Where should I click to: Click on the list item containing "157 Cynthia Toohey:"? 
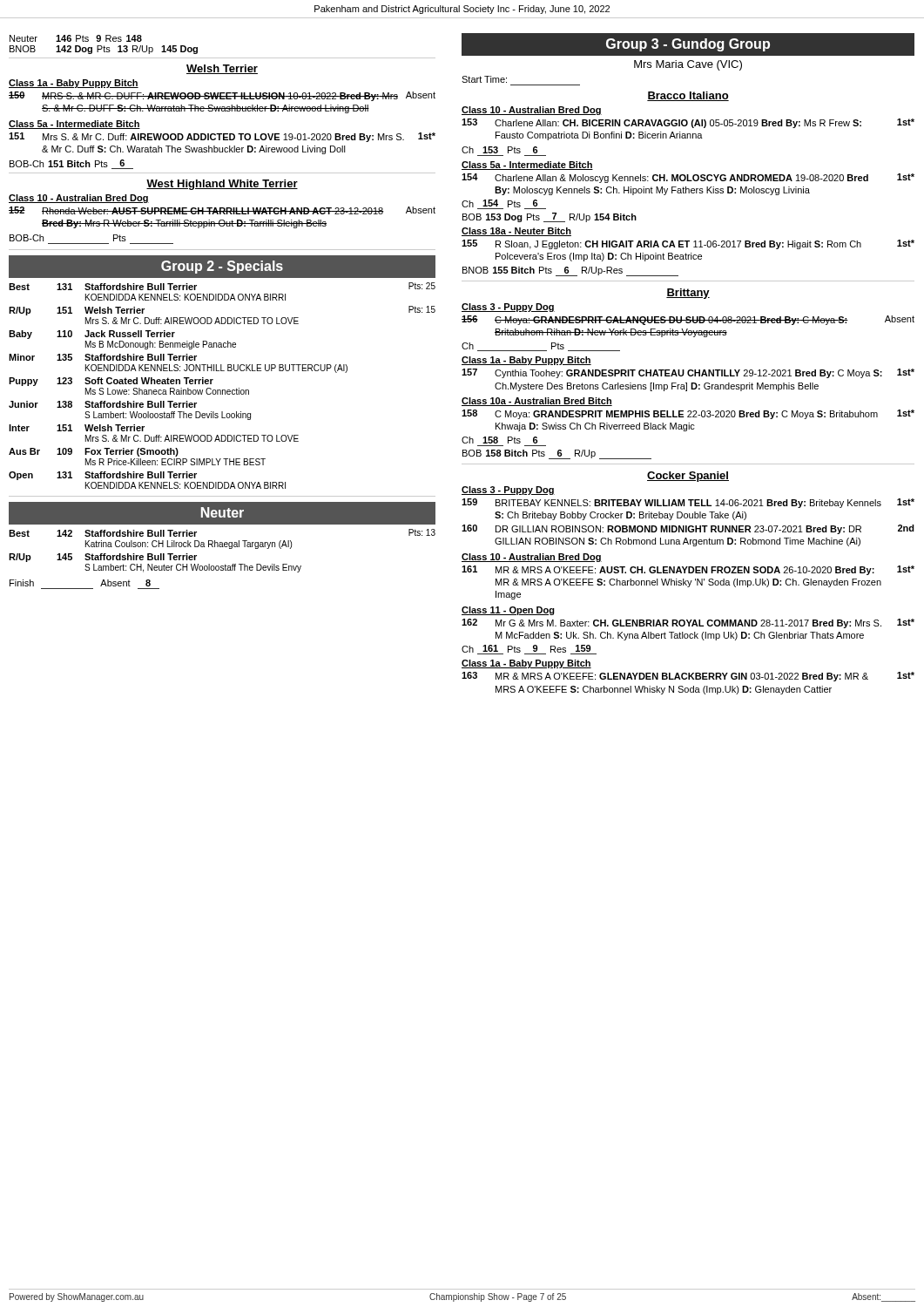[x=688, y=380]
